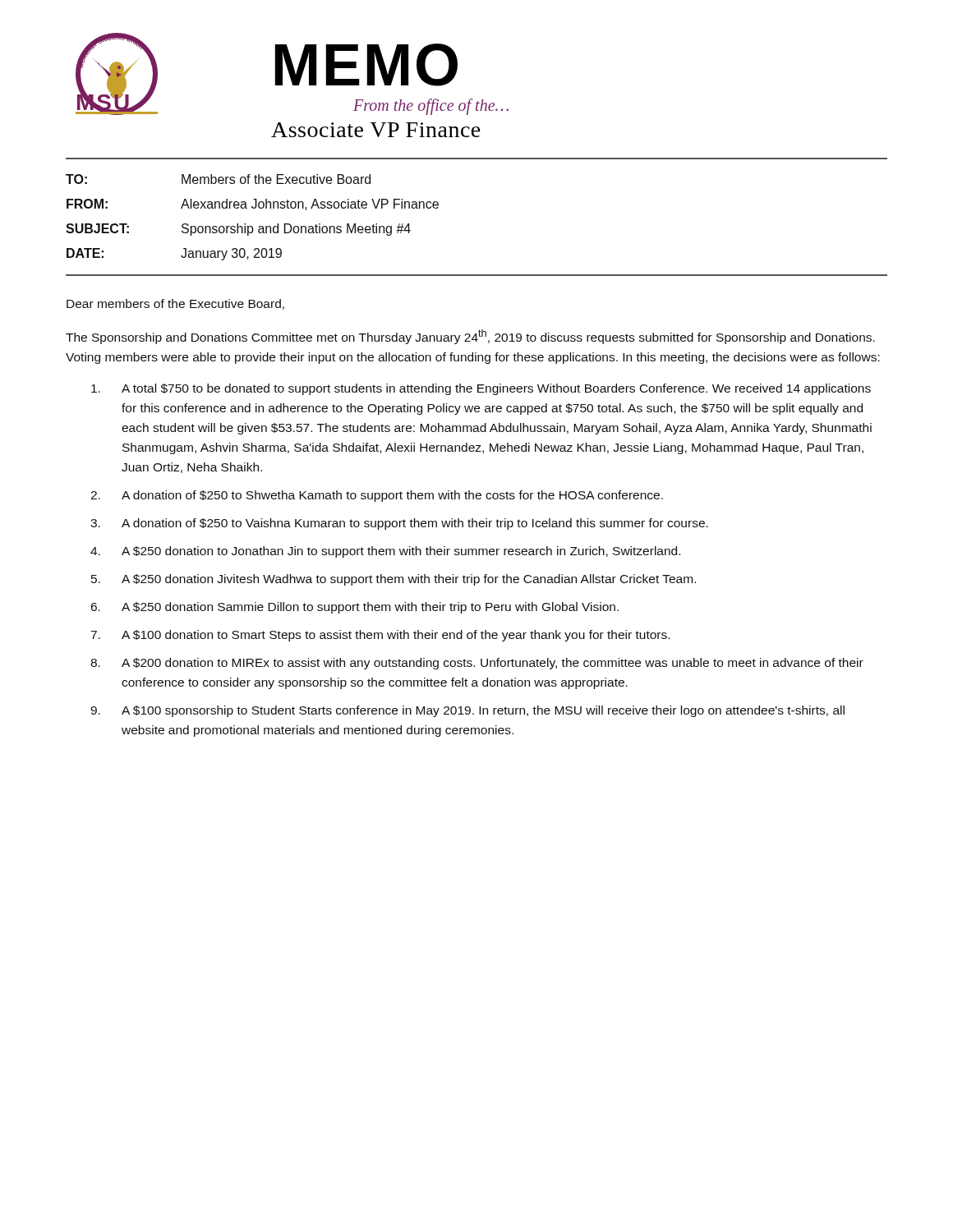Locate the text starting "3. A donation"
This screenshot has height=1232, width=953.
pyautogui.click(x=489, y=523)
